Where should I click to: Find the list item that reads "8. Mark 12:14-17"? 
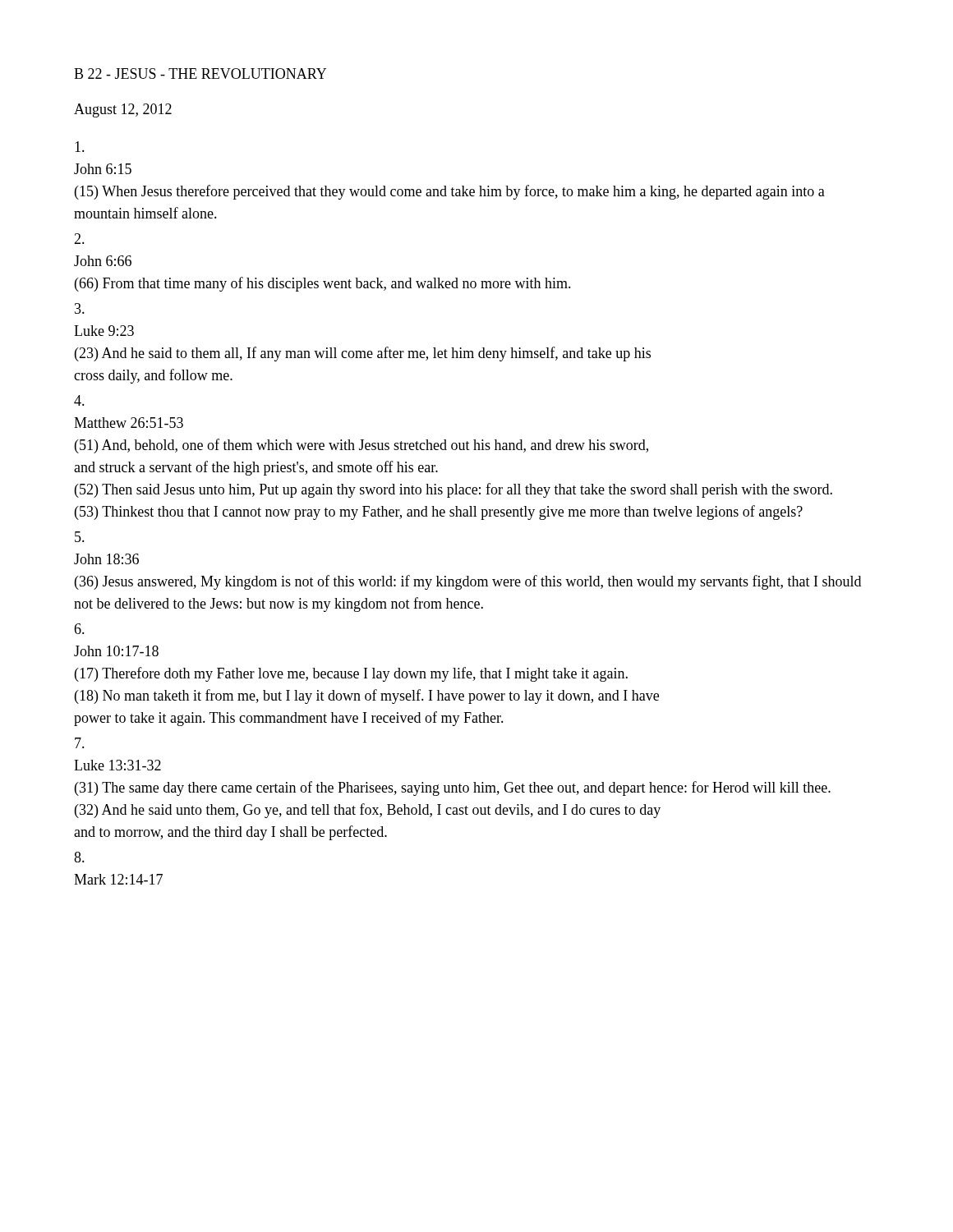[119, 869]
